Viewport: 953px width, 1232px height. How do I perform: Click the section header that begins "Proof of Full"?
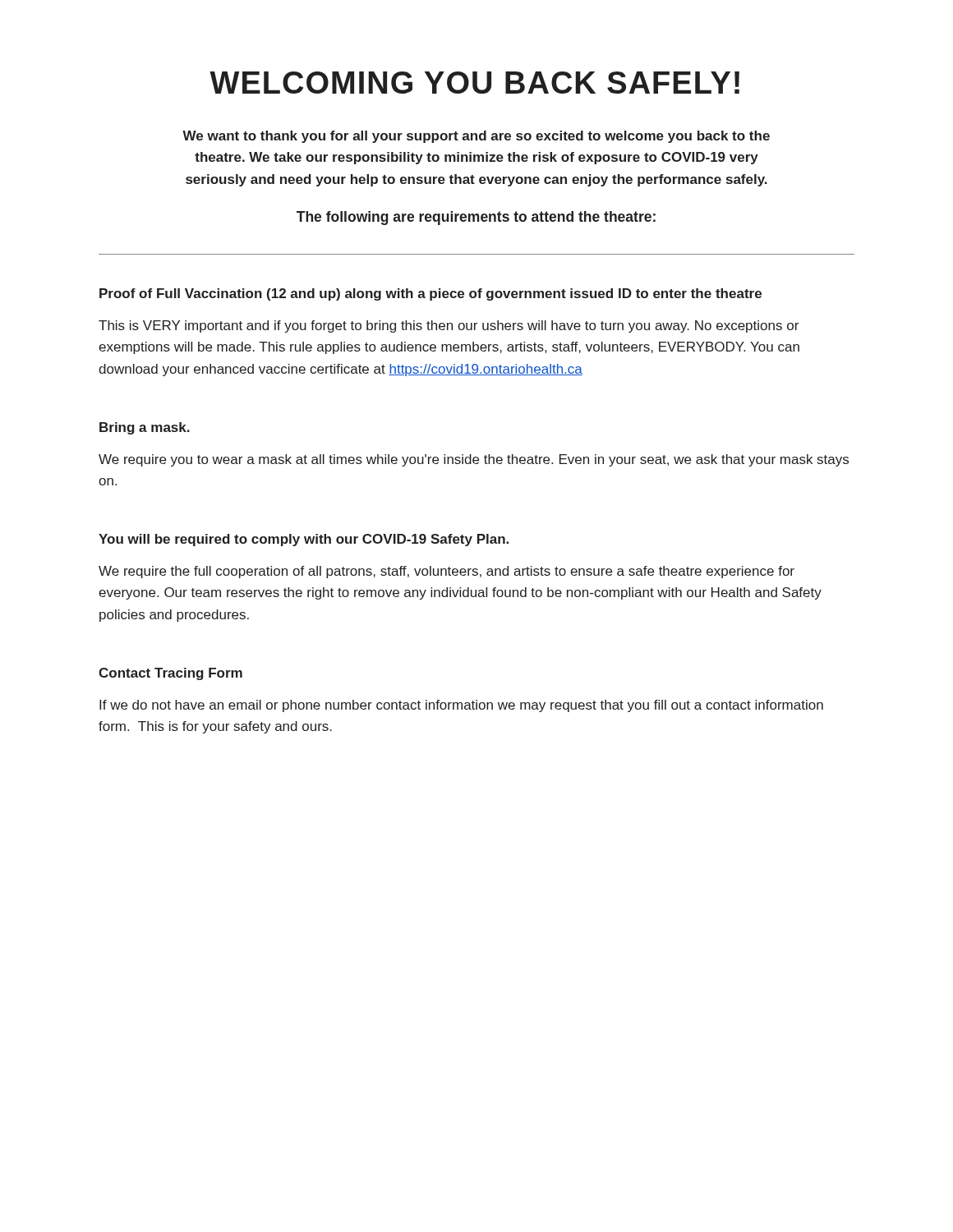(x=430, y=294)
